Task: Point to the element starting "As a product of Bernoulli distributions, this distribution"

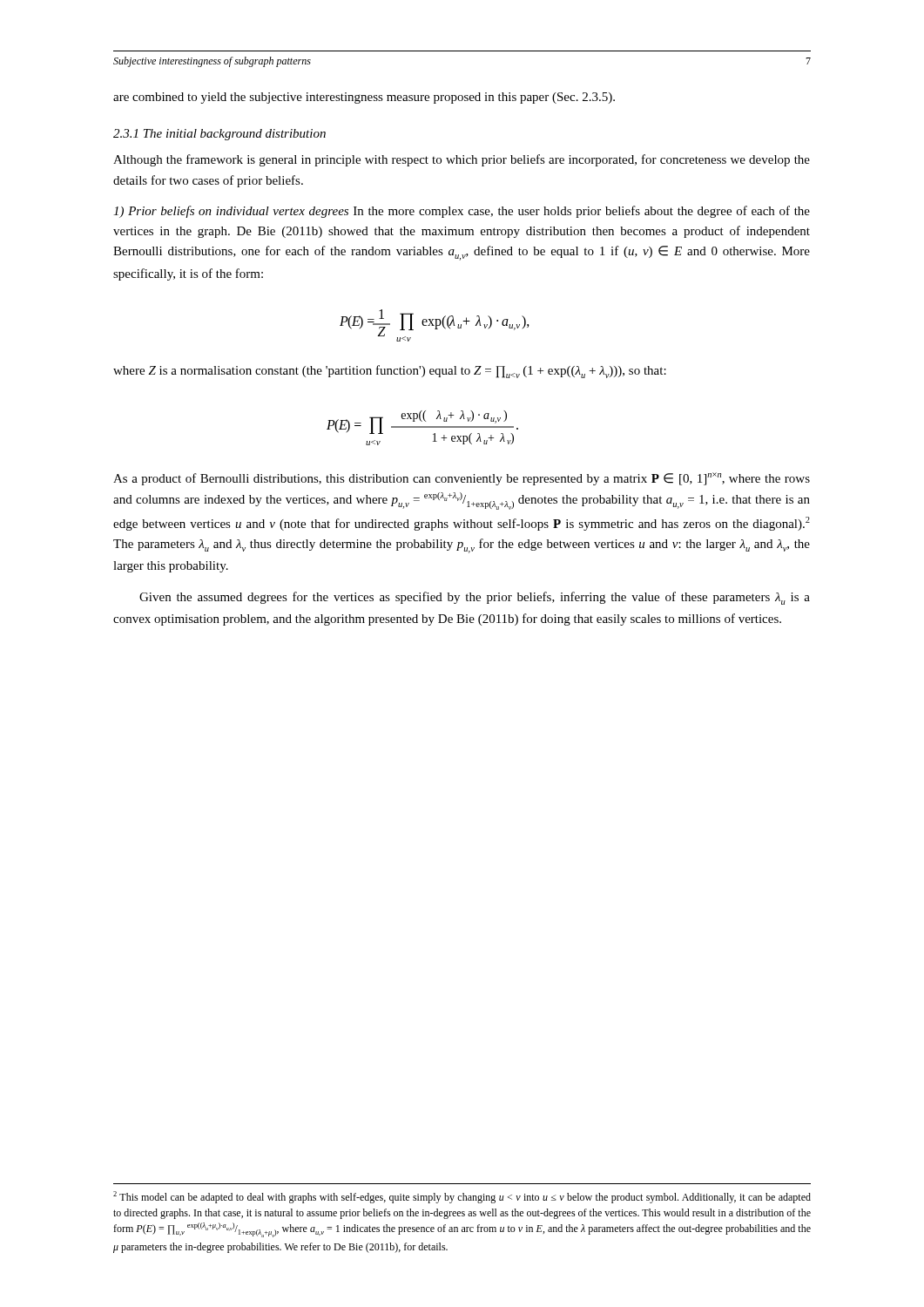Action: (462, 521)
